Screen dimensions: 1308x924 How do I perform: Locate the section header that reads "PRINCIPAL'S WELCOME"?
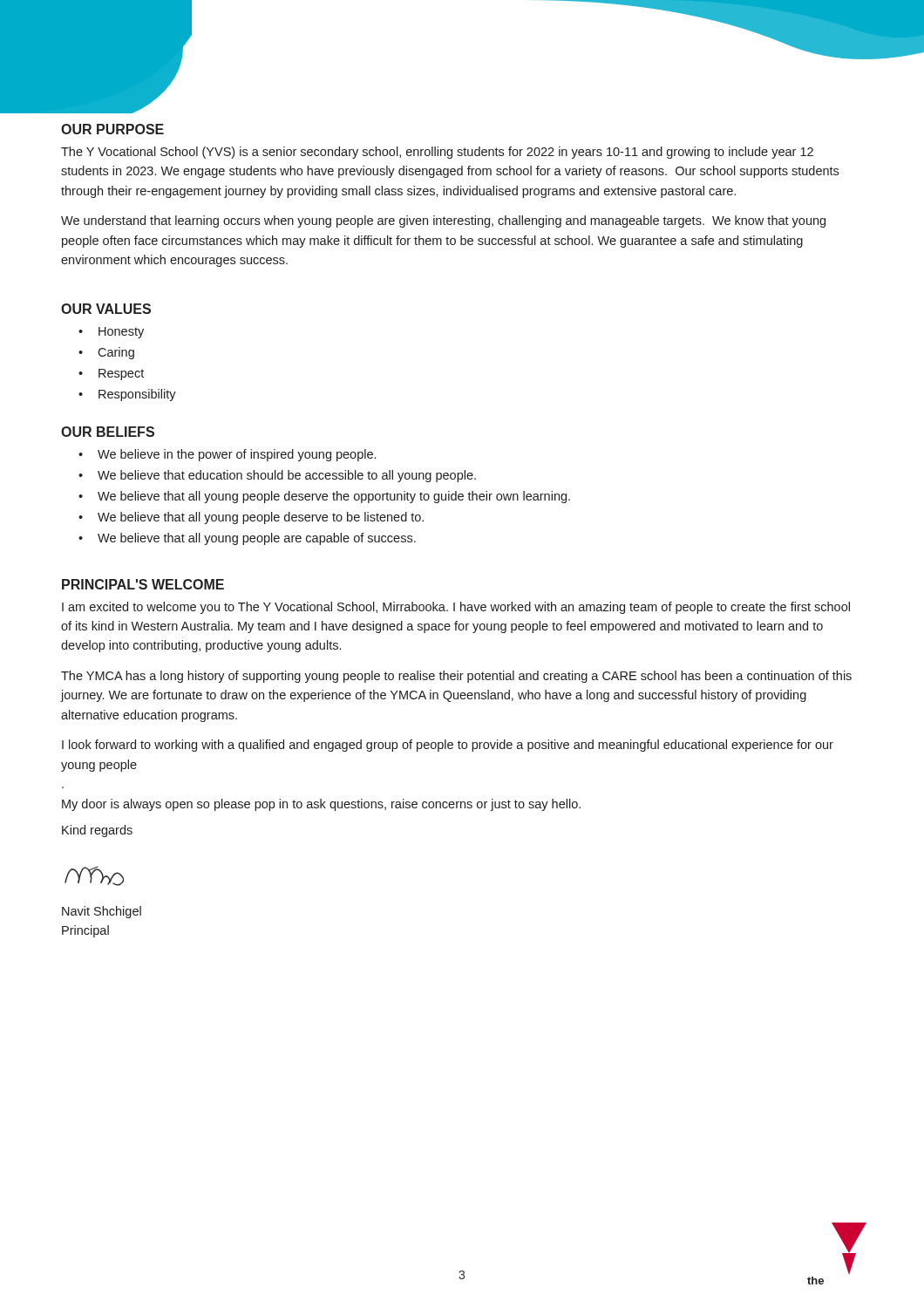(143, 584)
